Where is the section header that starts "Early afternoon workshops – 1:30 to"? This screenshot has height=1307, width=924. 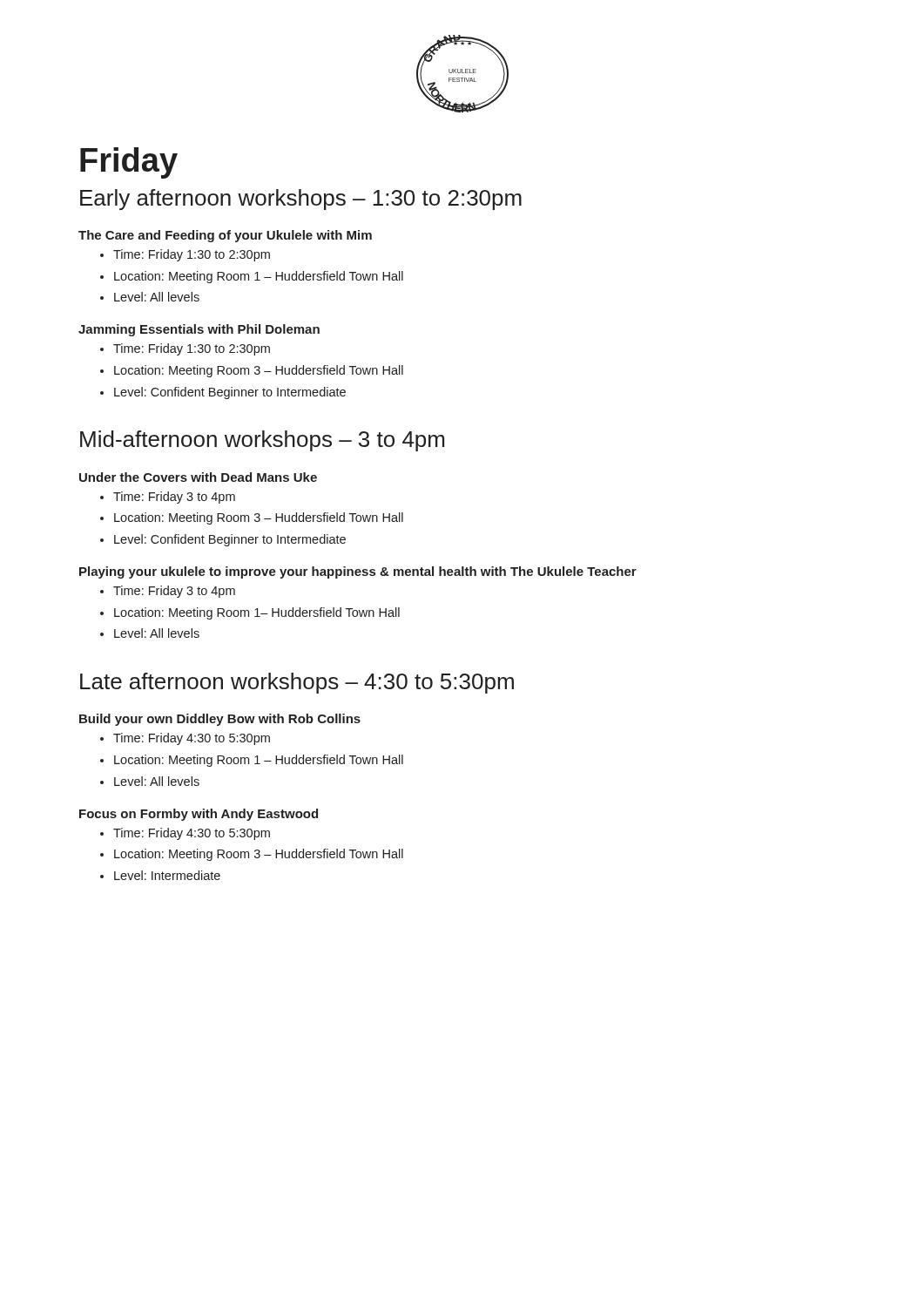462,198
